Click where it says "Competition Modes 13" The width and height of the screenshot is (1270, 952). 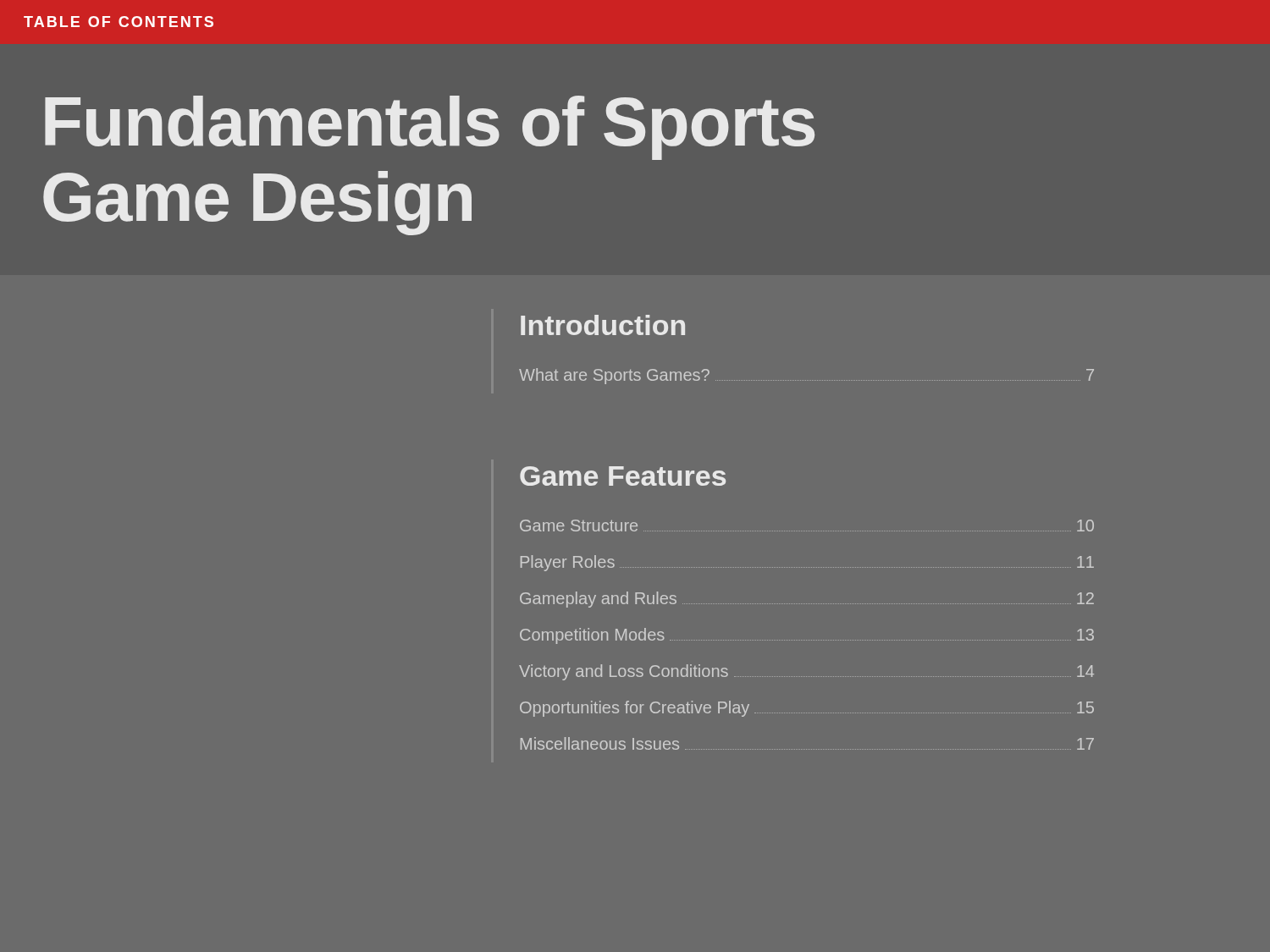click(x=807, y=635)
